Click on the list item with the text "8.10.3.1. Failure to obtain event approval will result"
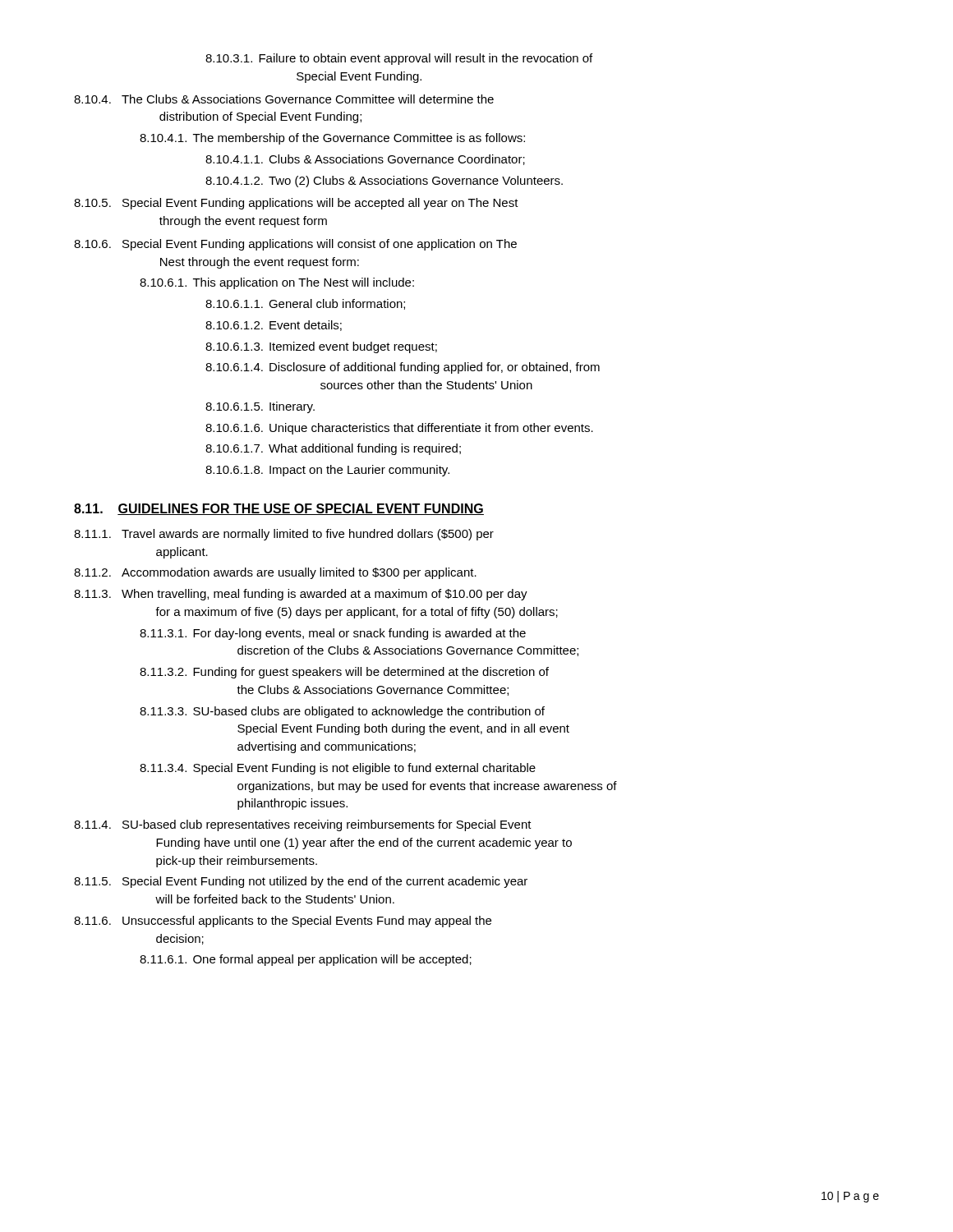This screenshot has width=953, height=1232. 542,67
